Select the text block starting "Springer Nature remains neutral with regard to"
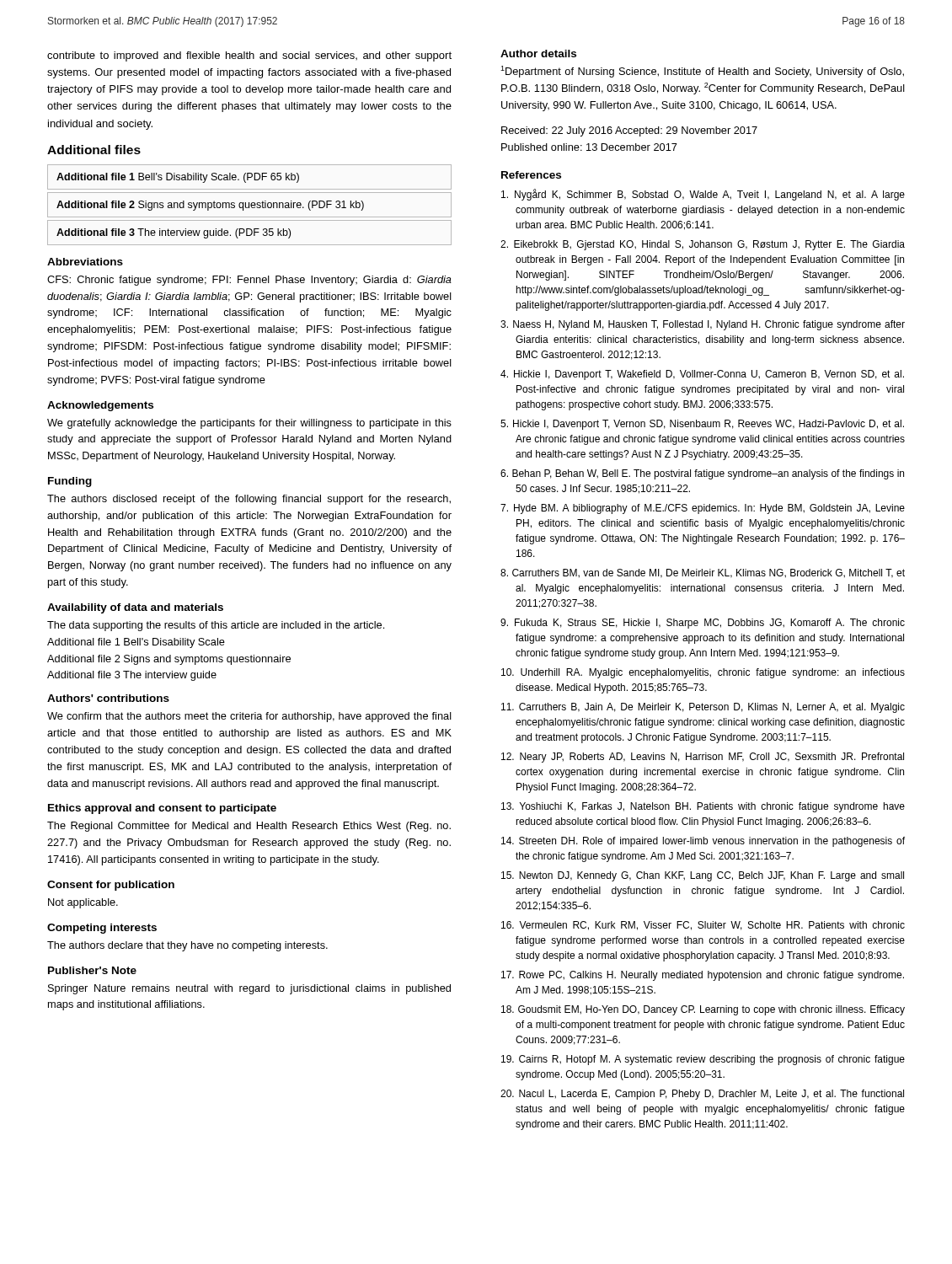Image resolution: width=952 pixels, height=1264 pixels. pos(249,996)
